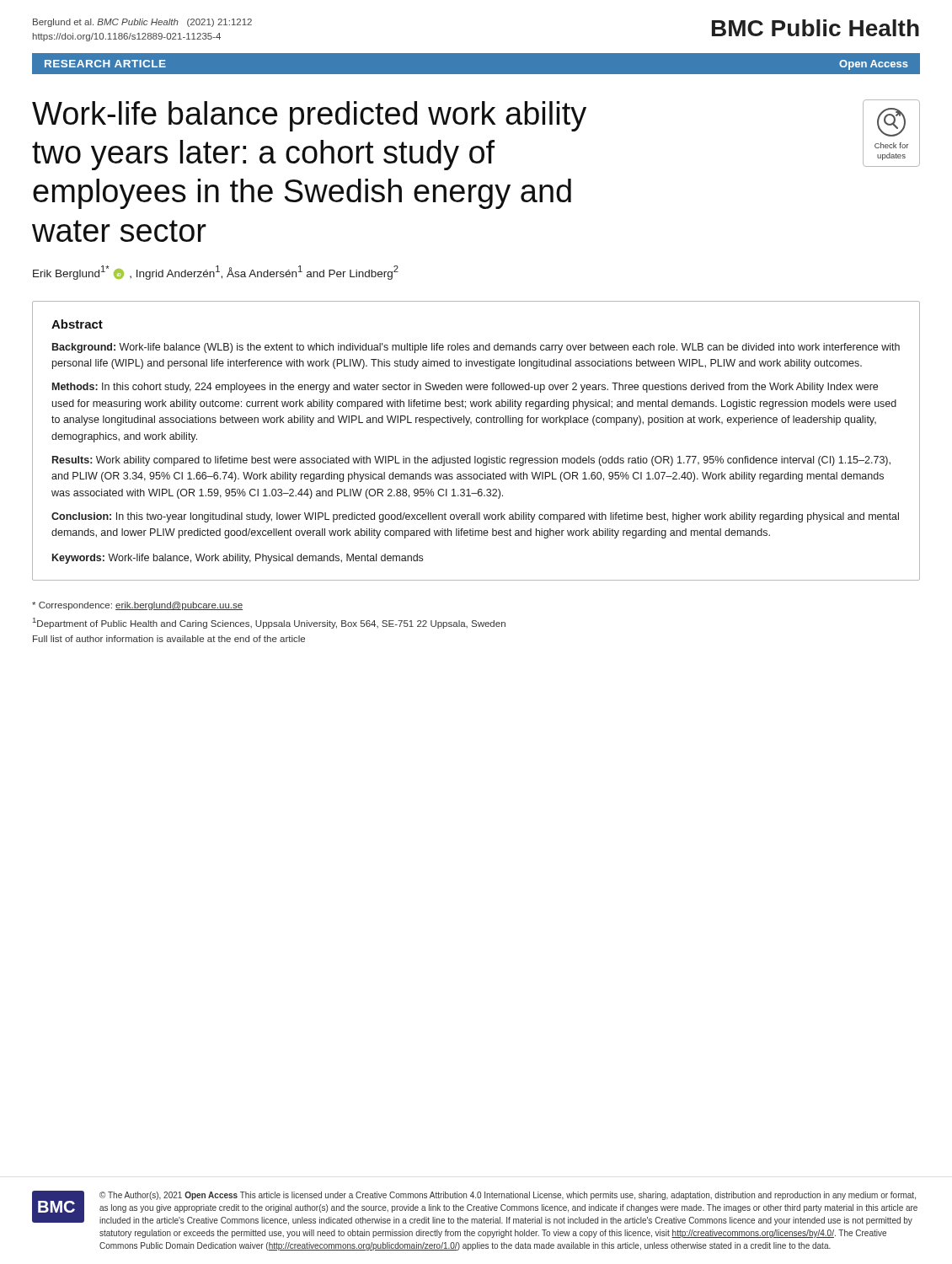Where is the passage that starts "Correspondence: erik.berglund@pubcare.uu.se 1Department"?
Viewport: 952px width, 1264px height.
[269, 622]
